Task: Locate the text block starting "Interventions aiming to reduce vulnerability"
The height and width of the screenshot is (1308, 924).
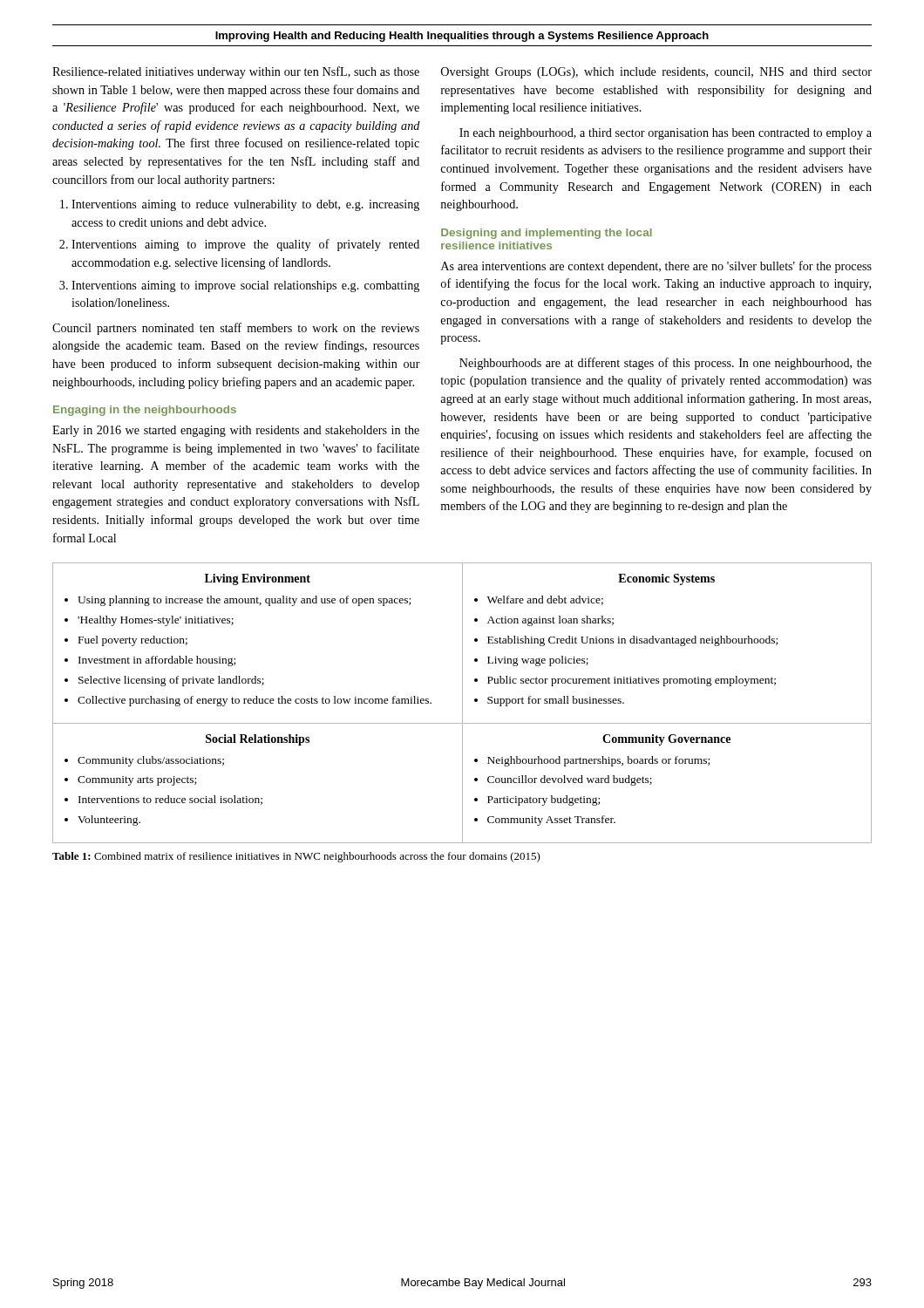Action: click(x=236, y=254)
